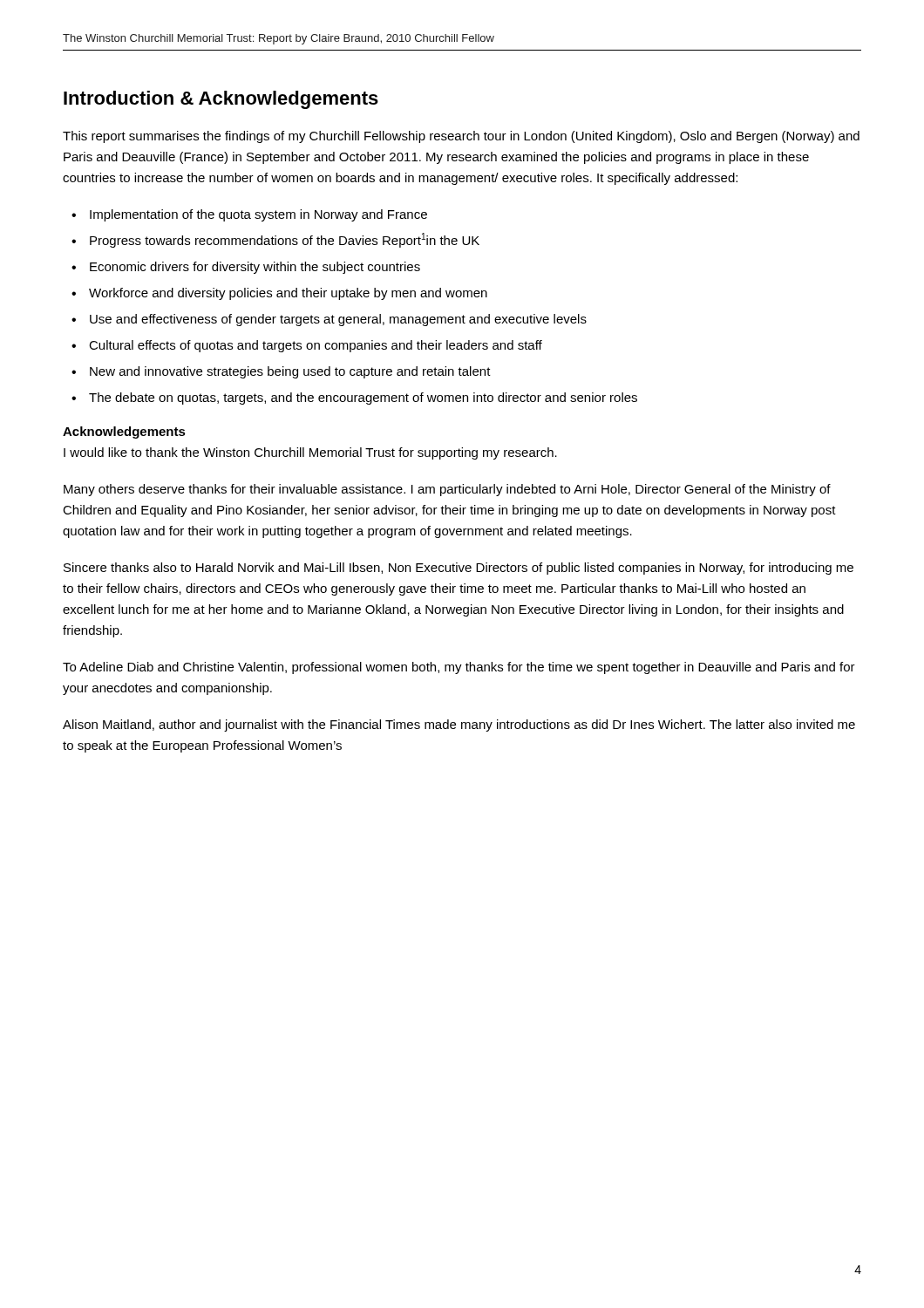
Task: Locate the region starting "To Adeline Diab"
Action: [462, 678]
